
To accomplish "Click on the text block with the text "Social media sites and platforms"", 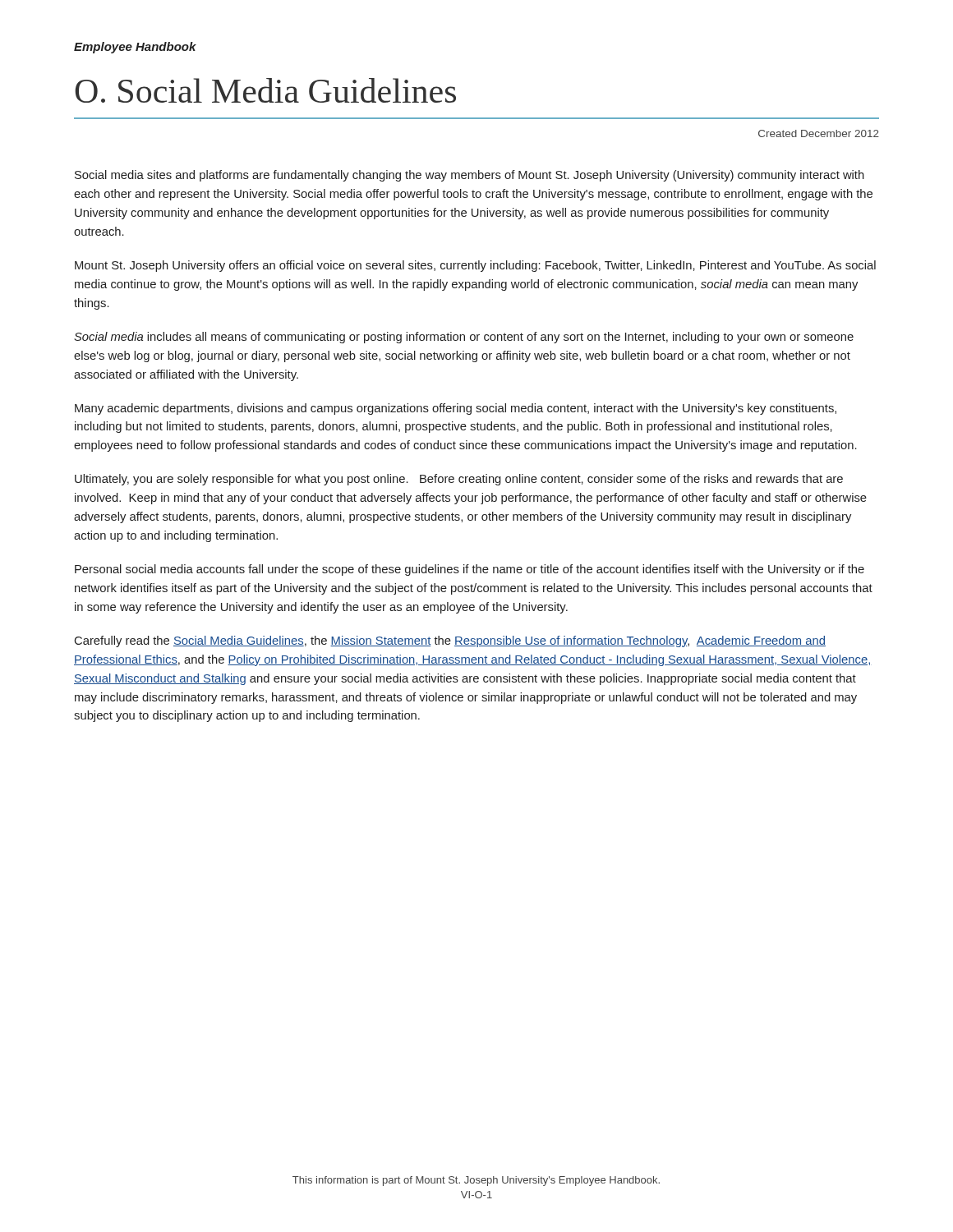I will (x=474, y=203).
